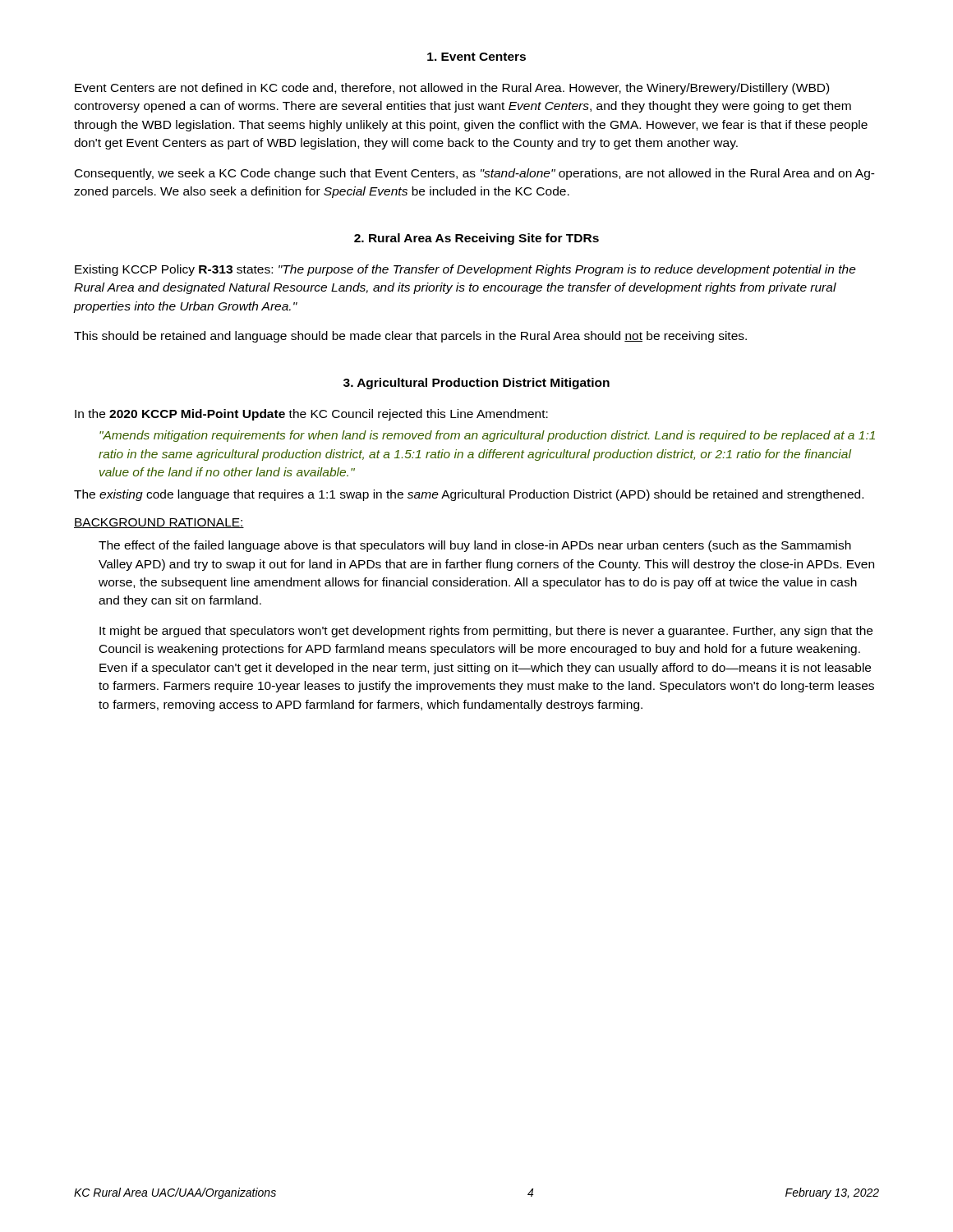Click on the block starting "Existing KCCP Policy R-313 states:"

click(465, 287)
